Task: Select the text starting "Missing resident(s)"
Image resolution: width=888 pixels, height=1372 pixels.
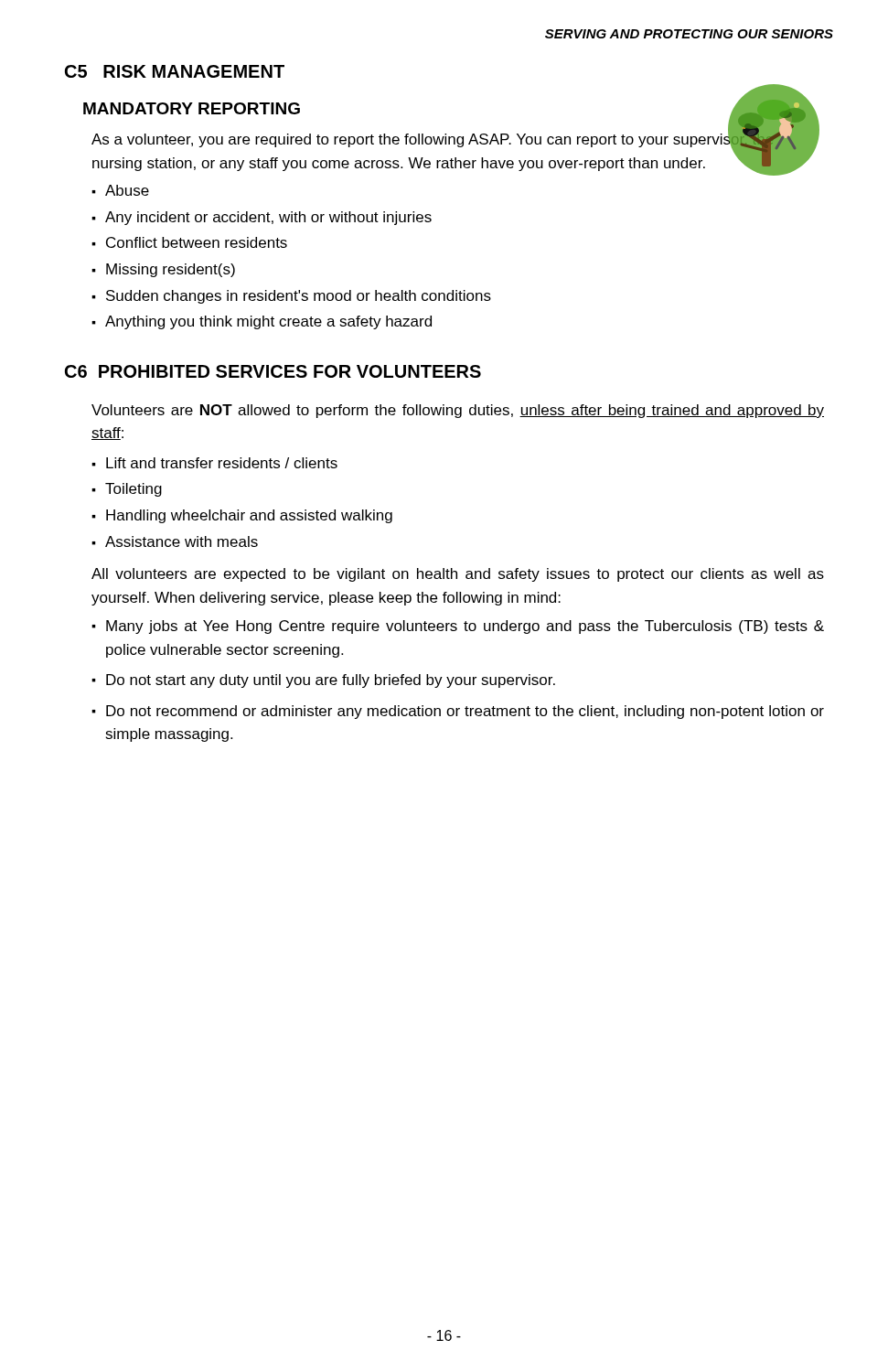Action: coord(170,269)
